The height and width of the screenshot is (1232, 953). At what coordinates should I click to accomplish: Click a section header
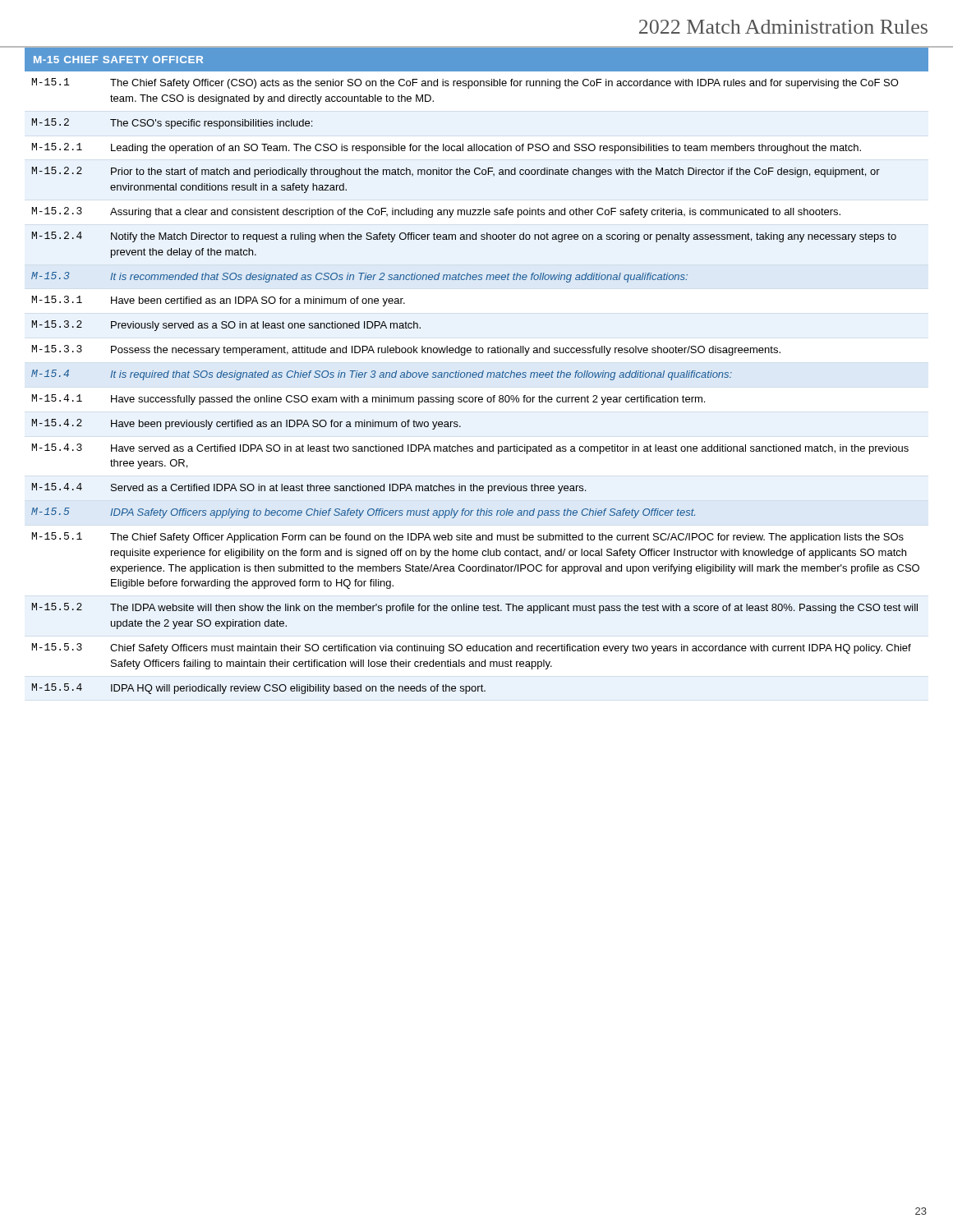(x=118, y=60)
